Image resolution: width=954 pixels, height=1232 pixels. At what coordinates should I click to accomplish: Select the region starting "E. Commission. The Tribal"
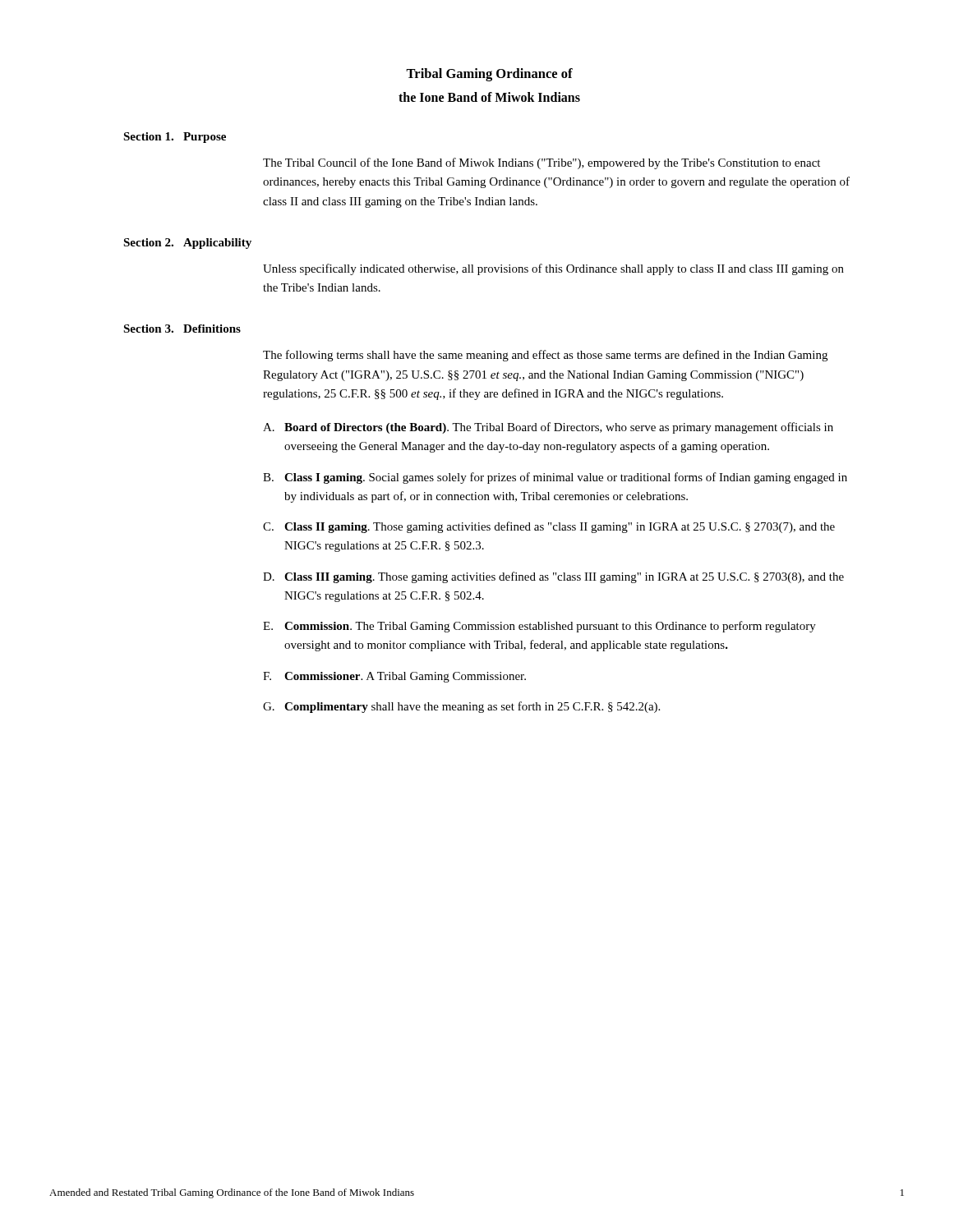click(x=559, y=636)
